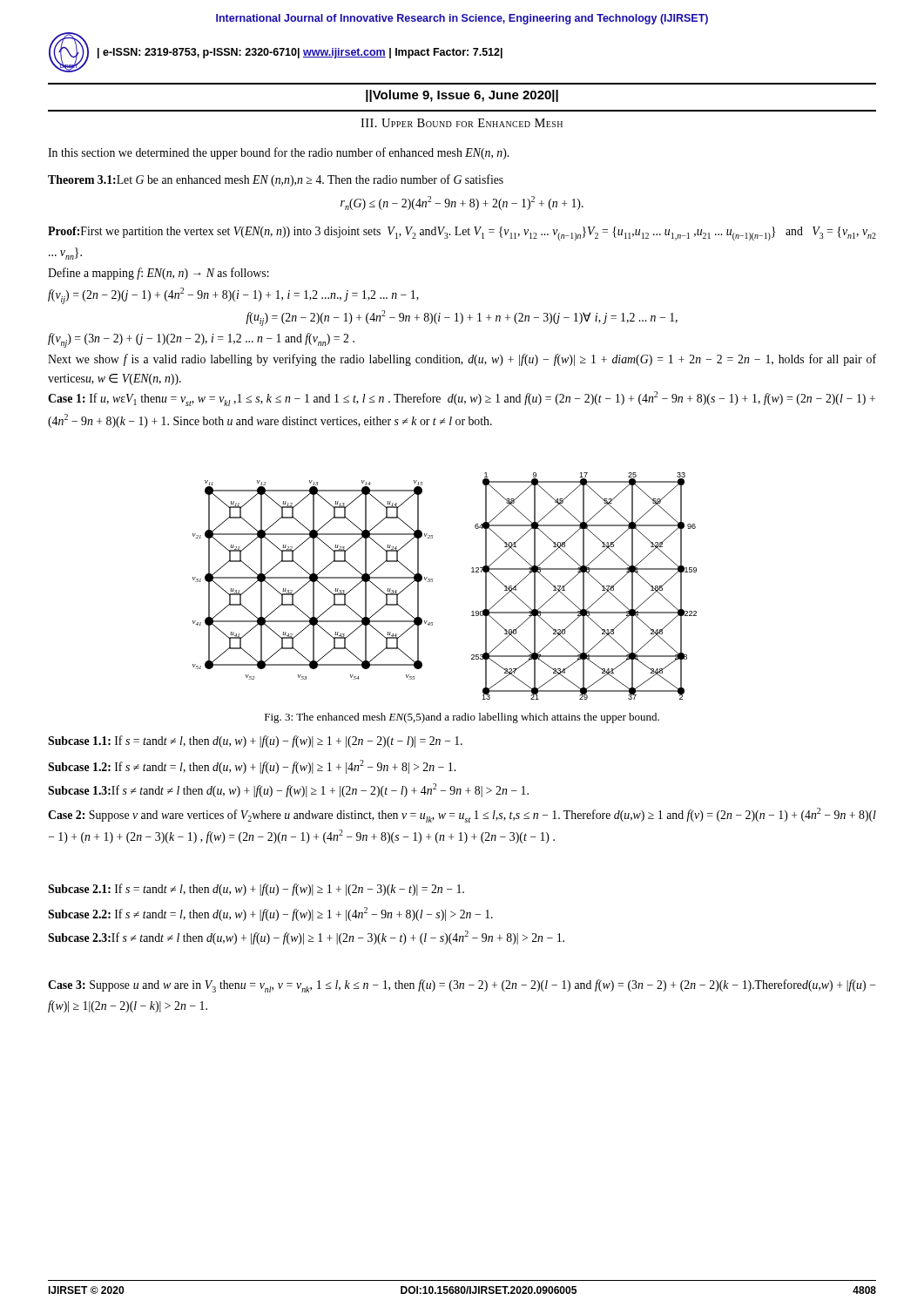Viewport: 924px width, 1307px height.
Task: Locate the element starting "Subcase 2.1: If s = tandt ≠ l,"
Action: pyautogui.click(x=256, y=889)
